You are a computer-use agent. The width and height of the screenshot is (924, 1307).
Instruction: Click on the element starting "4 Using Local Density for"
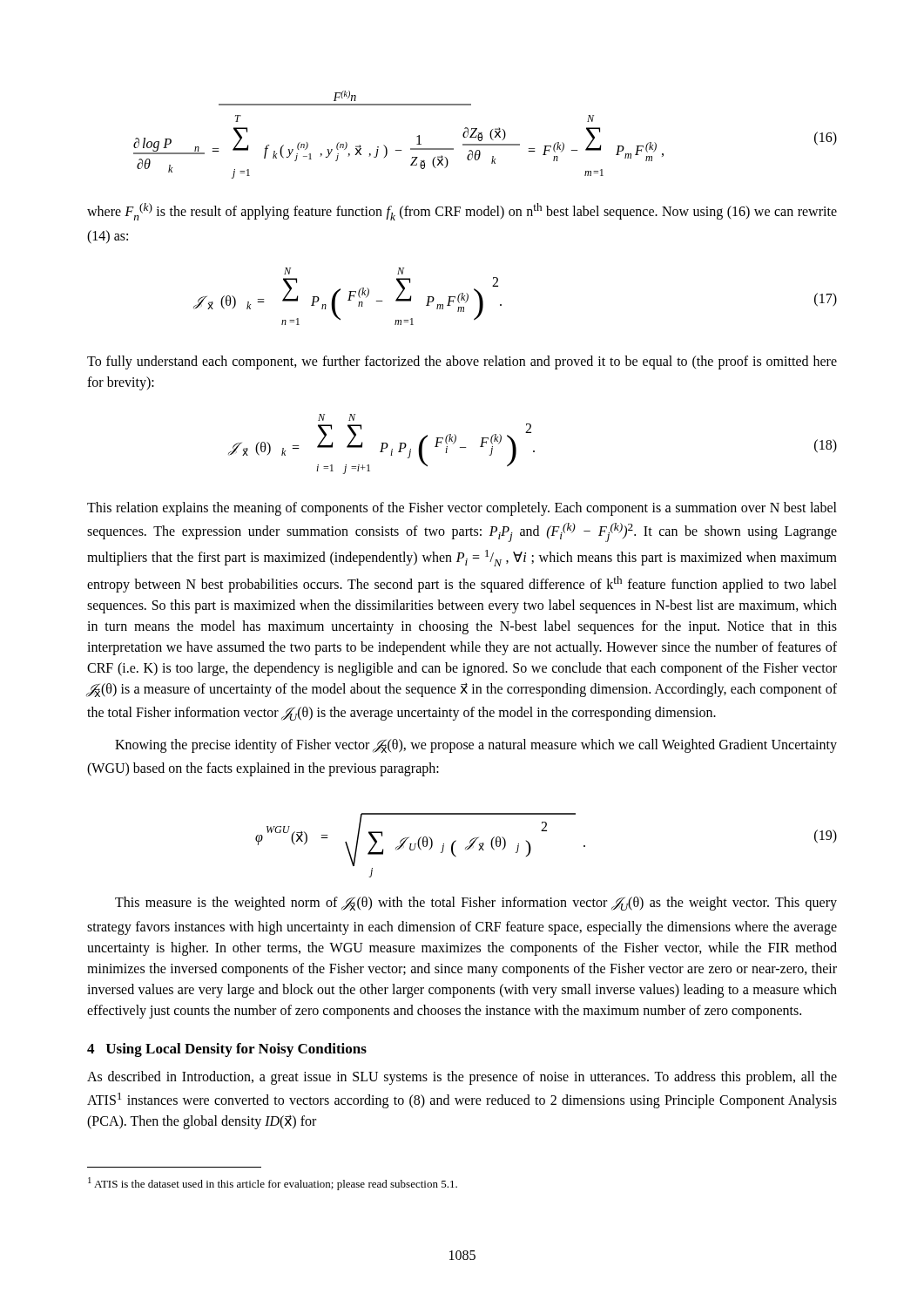[227, 1048]
